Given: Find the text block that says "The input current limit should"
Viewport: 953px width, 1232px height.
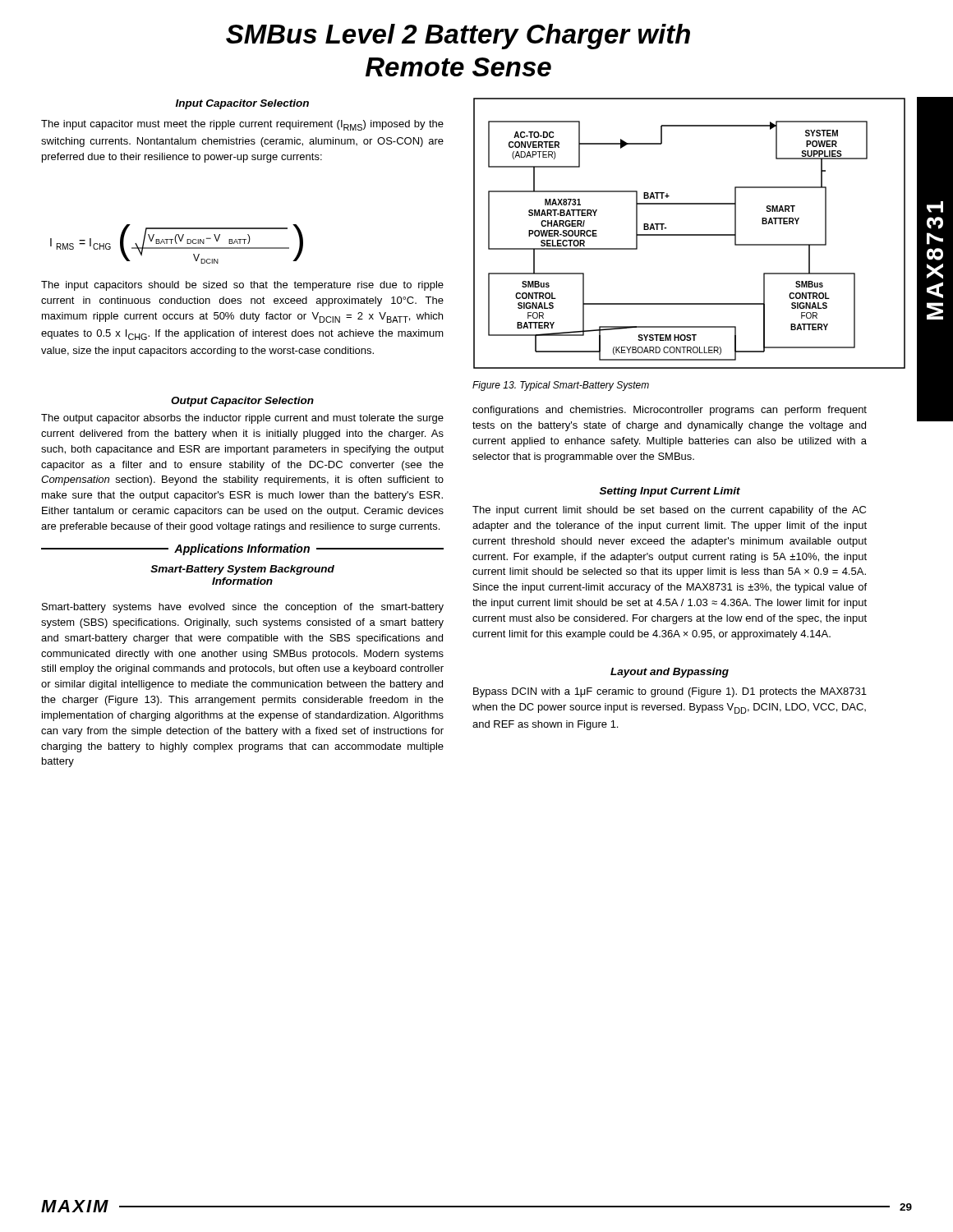Looking at the screenshot, I should pos(670,572).
